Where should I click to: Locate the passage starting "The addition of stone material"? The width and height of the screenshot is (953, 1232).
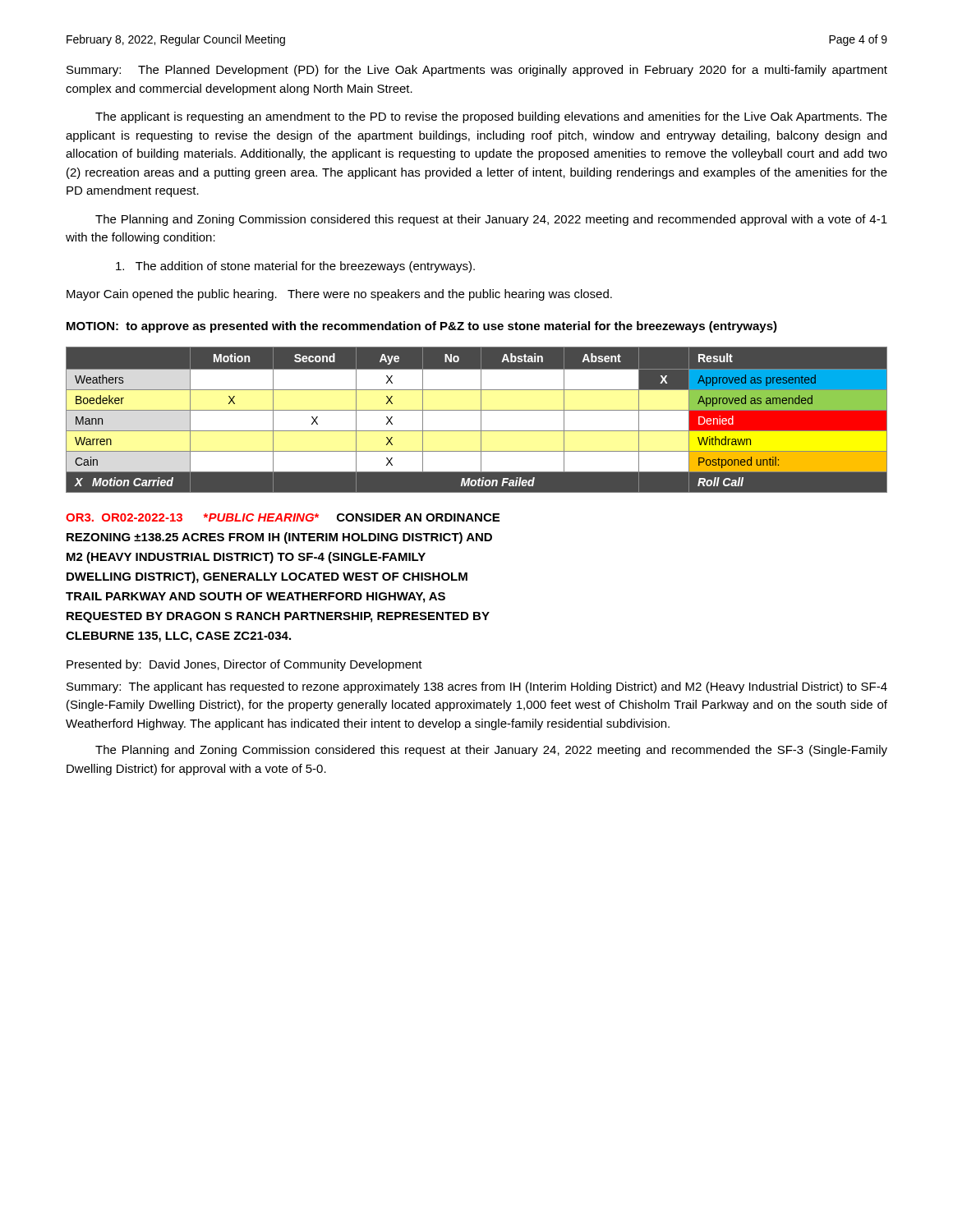point(295,265)
